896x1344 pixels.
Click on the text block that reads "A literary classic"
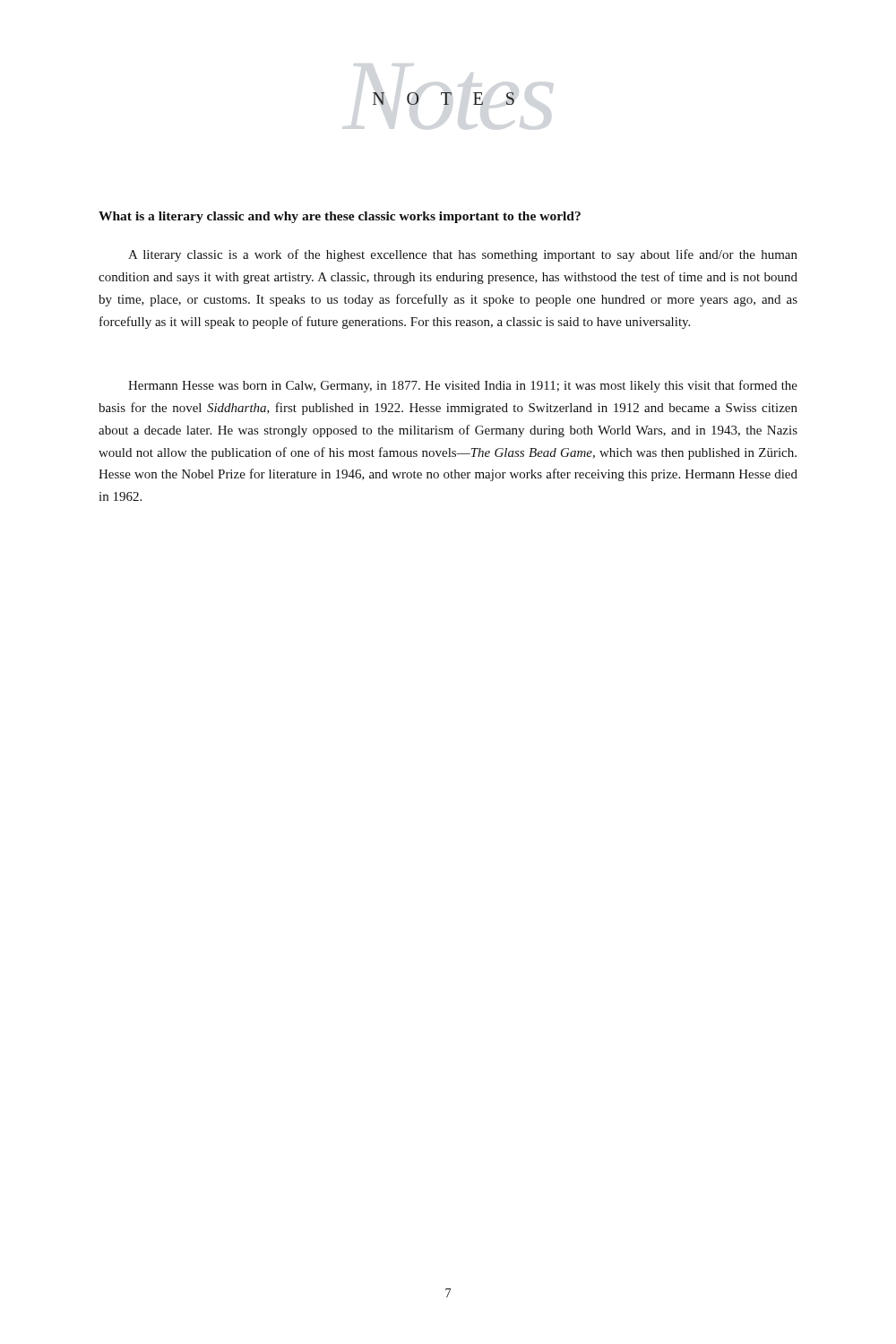click(448, 288)
